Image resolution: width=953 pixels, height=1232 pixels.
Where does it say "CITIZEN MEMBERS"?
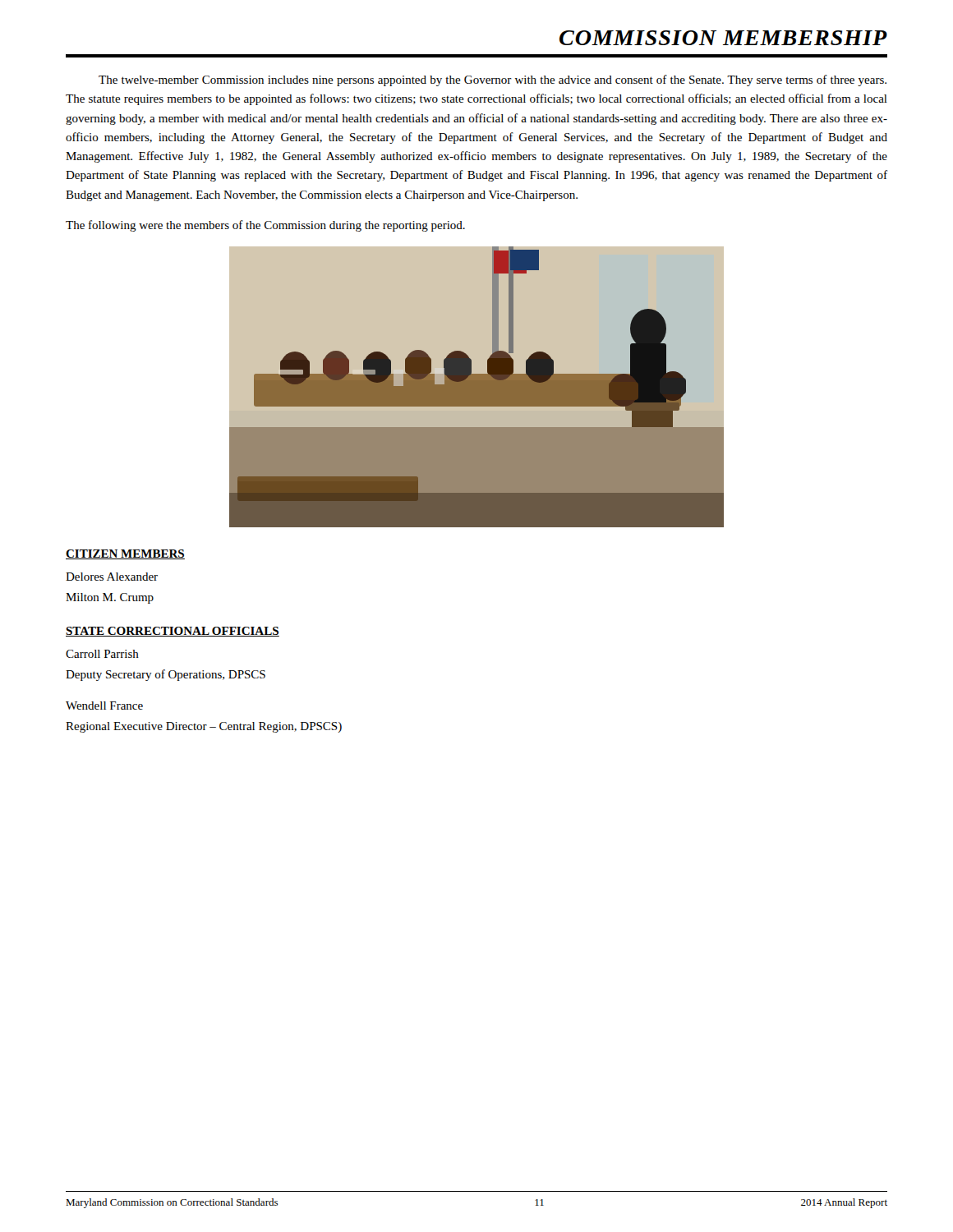tap(125, 554)
